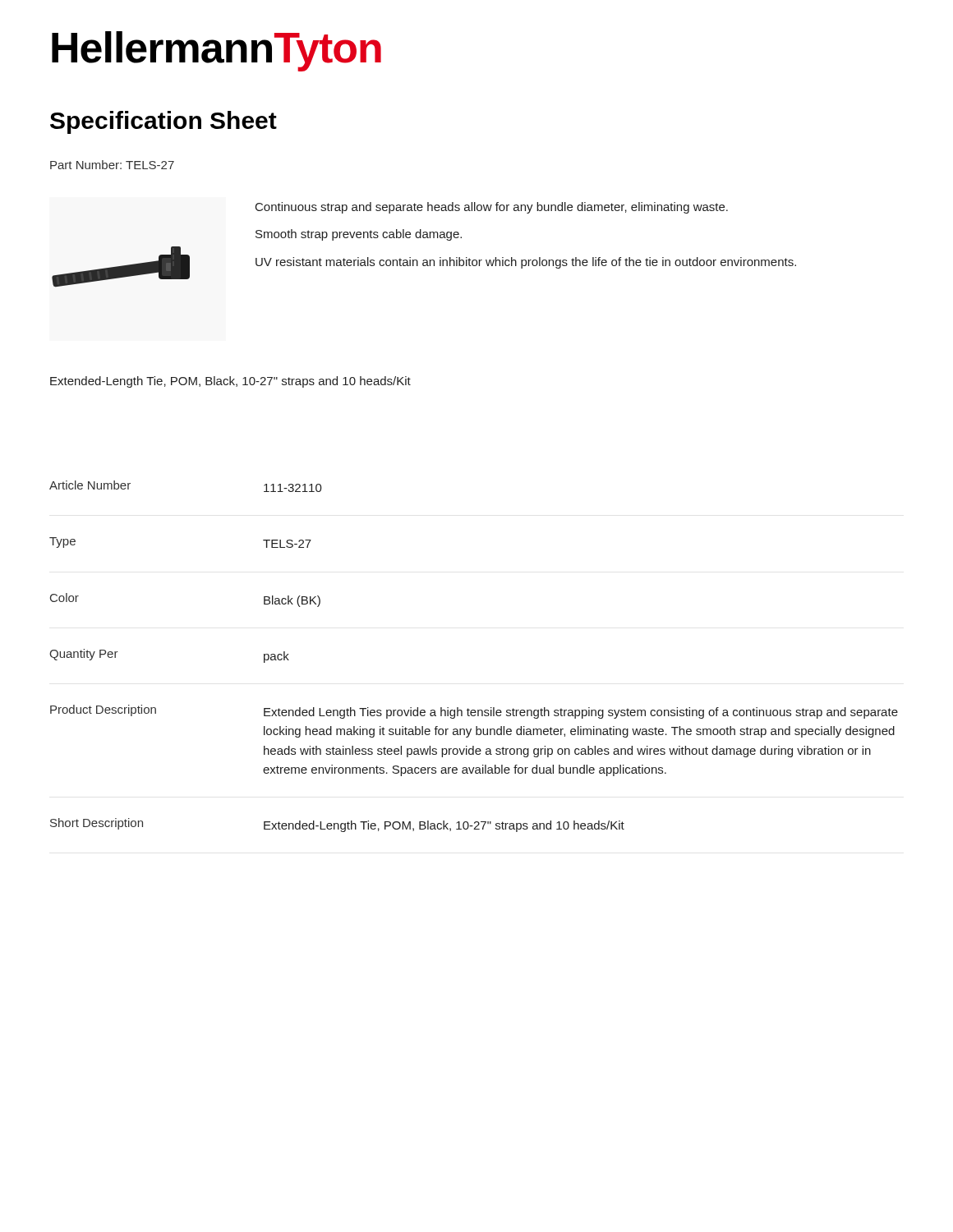The width and height of the screenshot is (953, 1232).
Task: Navigate to the block starting "Continuous strap and separate"
Action: [492, 208]
